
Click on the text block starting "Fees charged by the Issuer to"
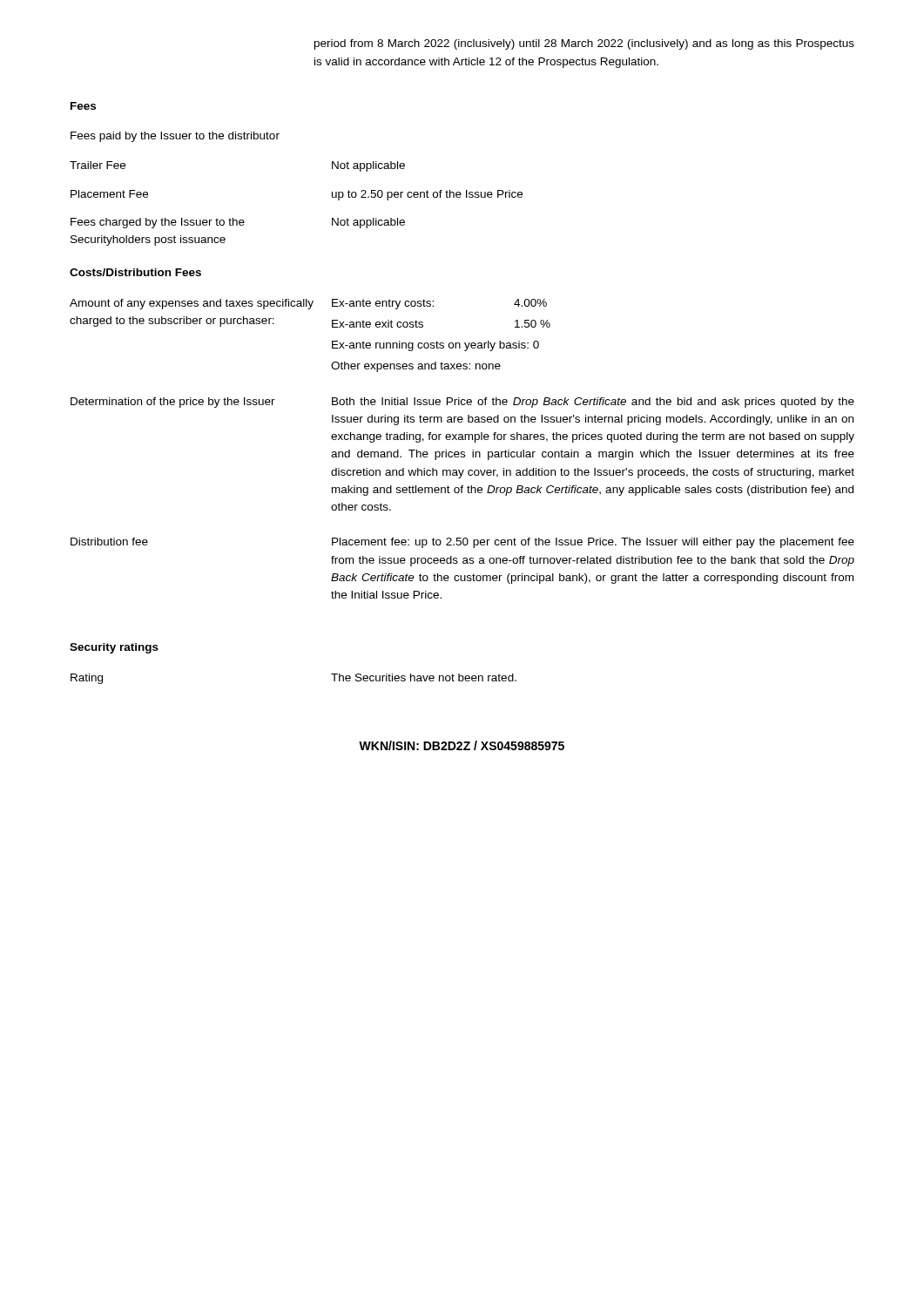238,223
